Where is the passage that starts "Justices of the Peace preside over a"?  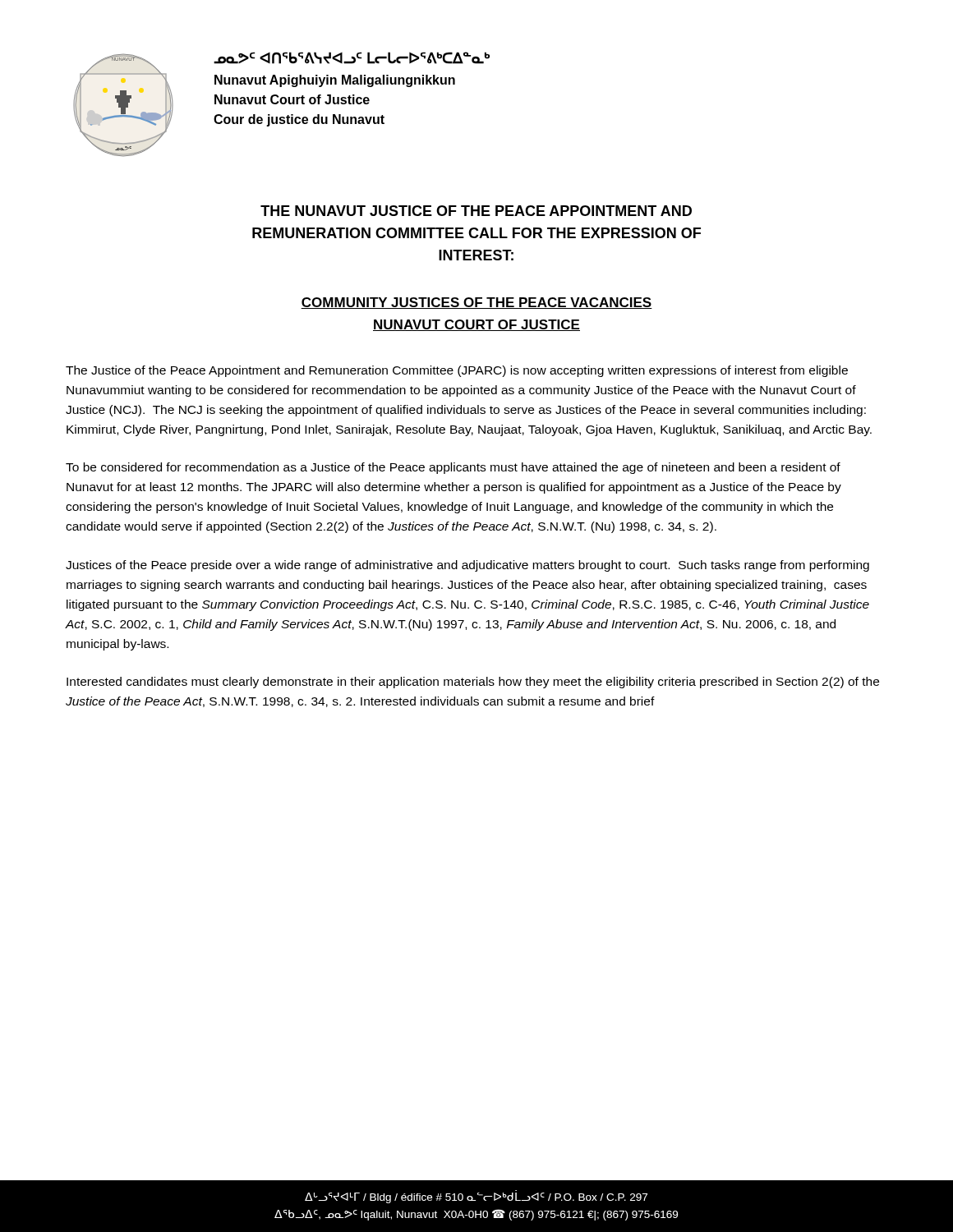coord(468,604)
